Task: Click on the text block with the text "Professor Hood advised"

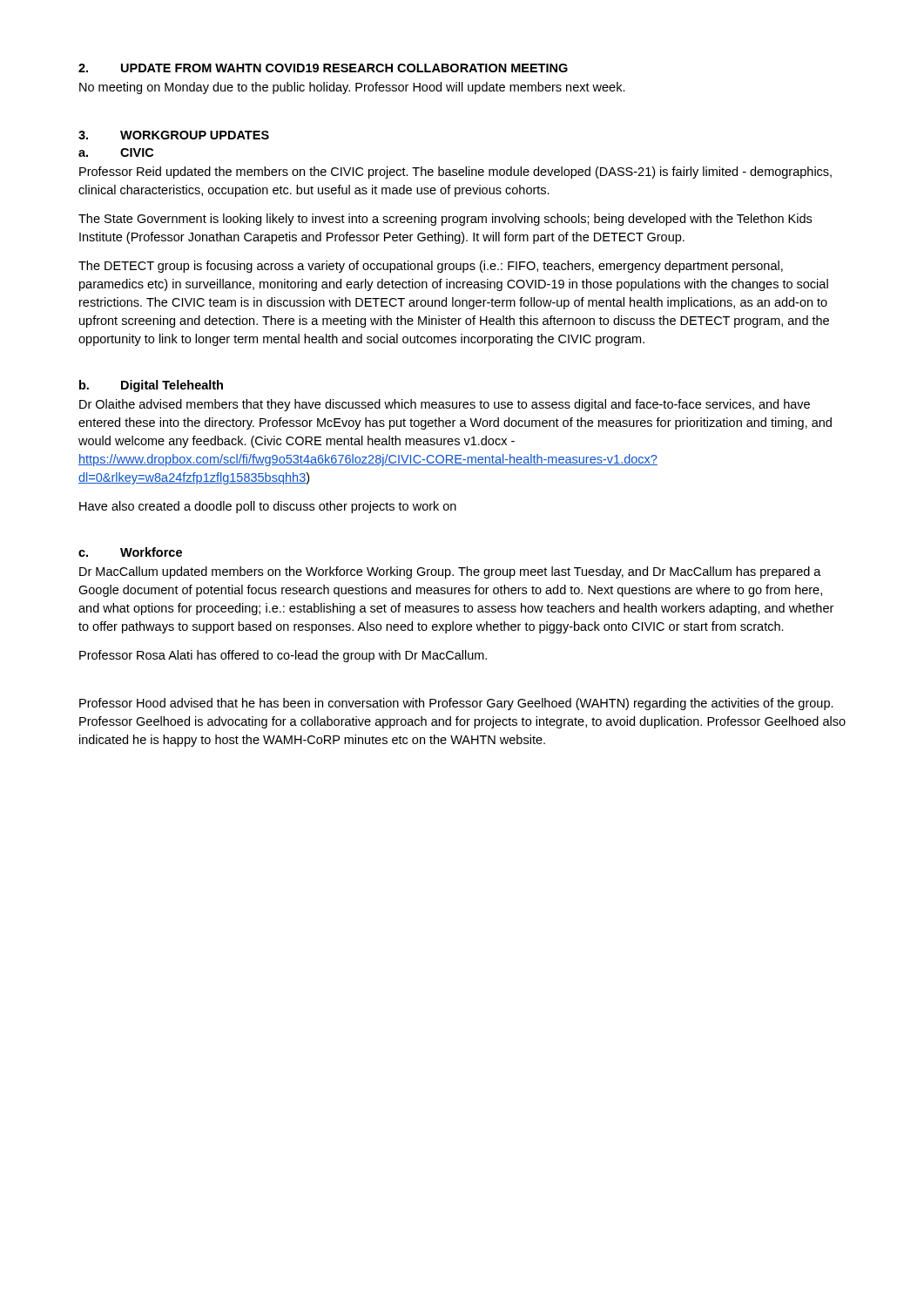Action: click(x=462, y=722)
